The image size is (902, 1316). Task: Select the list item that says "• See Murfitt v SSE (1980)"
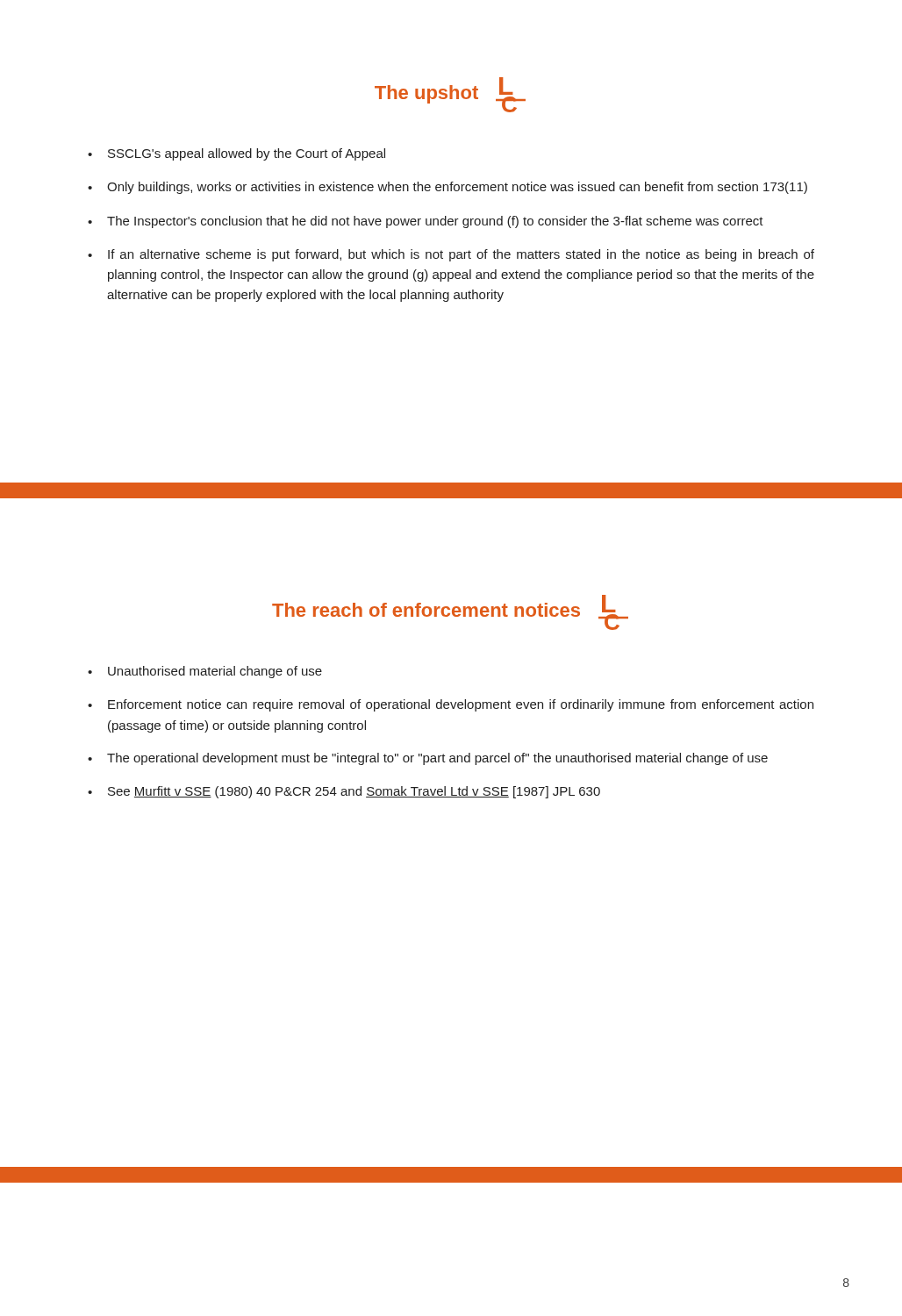[x=451, y=791]
